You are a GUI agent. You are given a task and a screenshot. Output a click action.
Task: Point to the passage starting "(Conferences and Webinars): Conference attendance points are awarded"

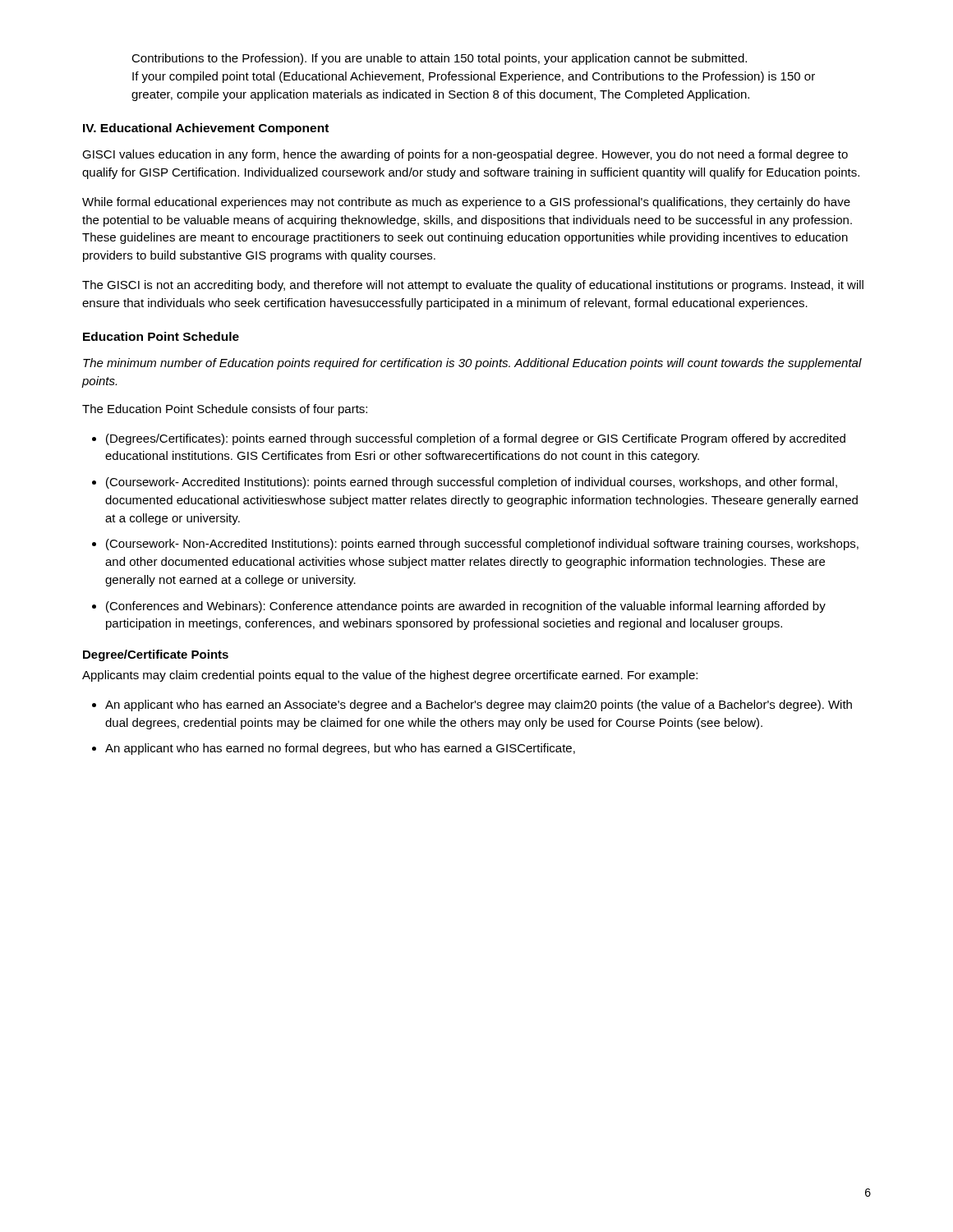pyautogui.click(x=465, y=614)
